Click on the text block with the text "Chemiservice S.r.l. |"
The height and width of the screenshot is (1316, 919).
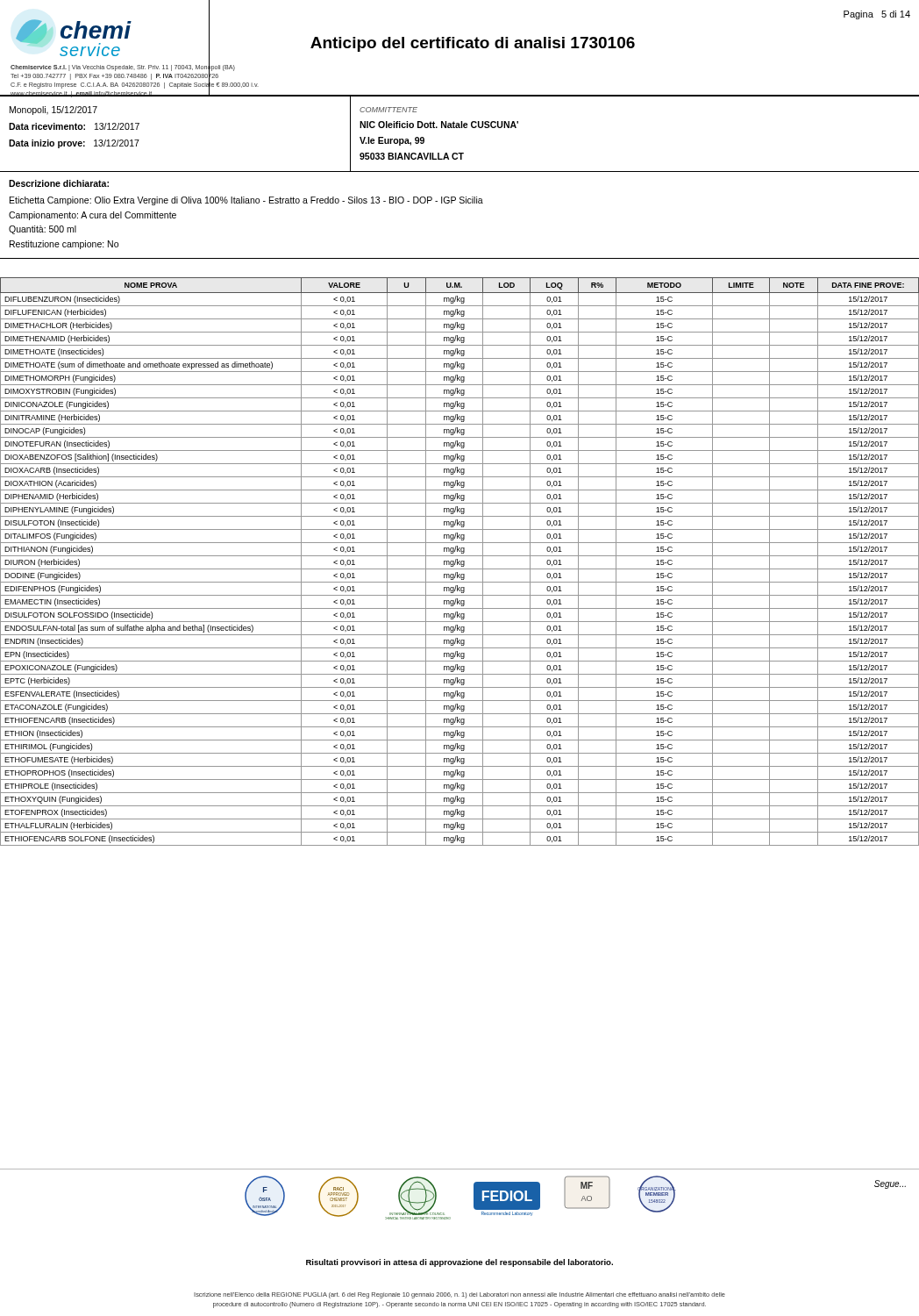(x=135, y=80)
